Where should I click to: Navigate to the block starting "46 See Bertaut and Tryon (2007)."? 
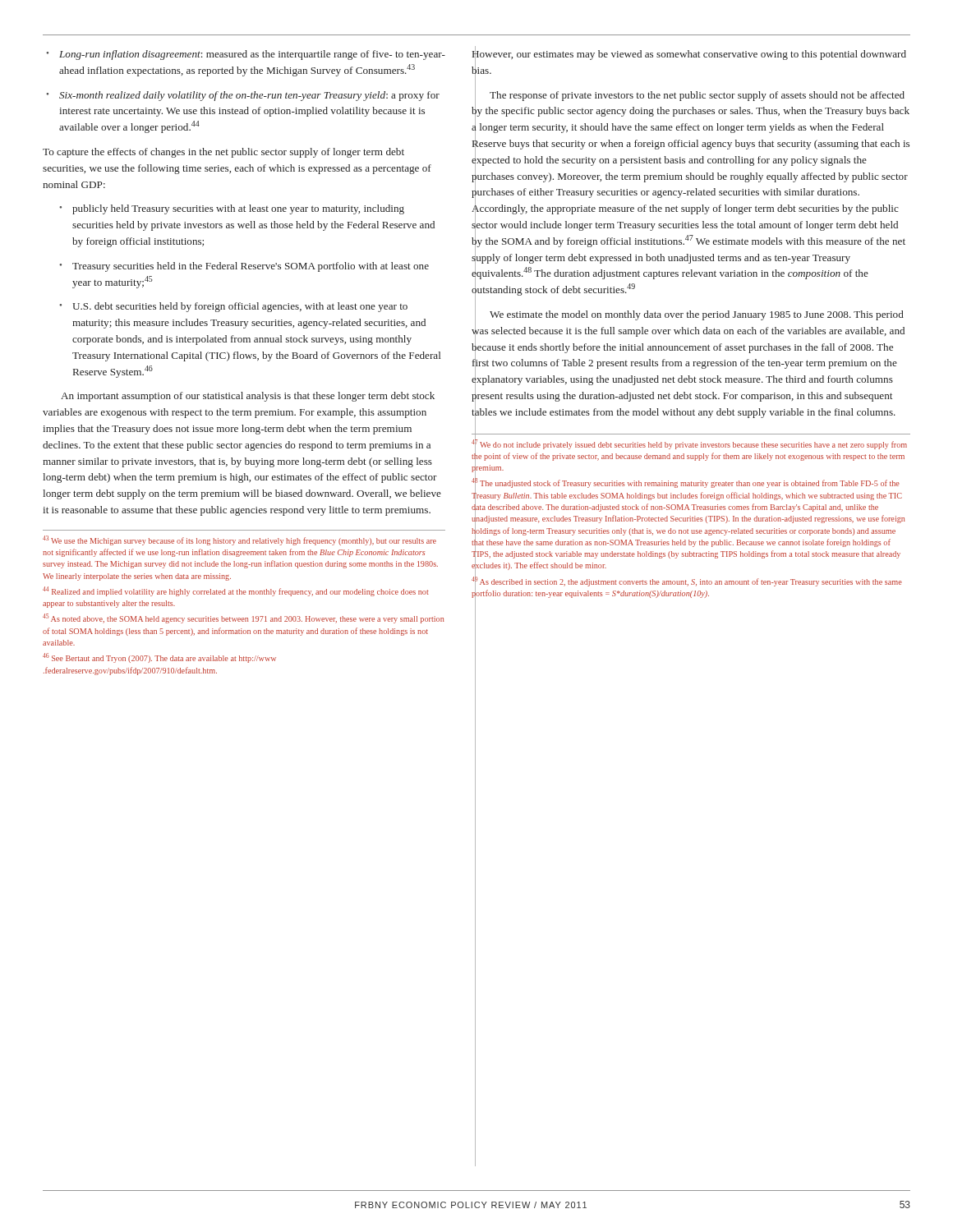click(160, 664)
